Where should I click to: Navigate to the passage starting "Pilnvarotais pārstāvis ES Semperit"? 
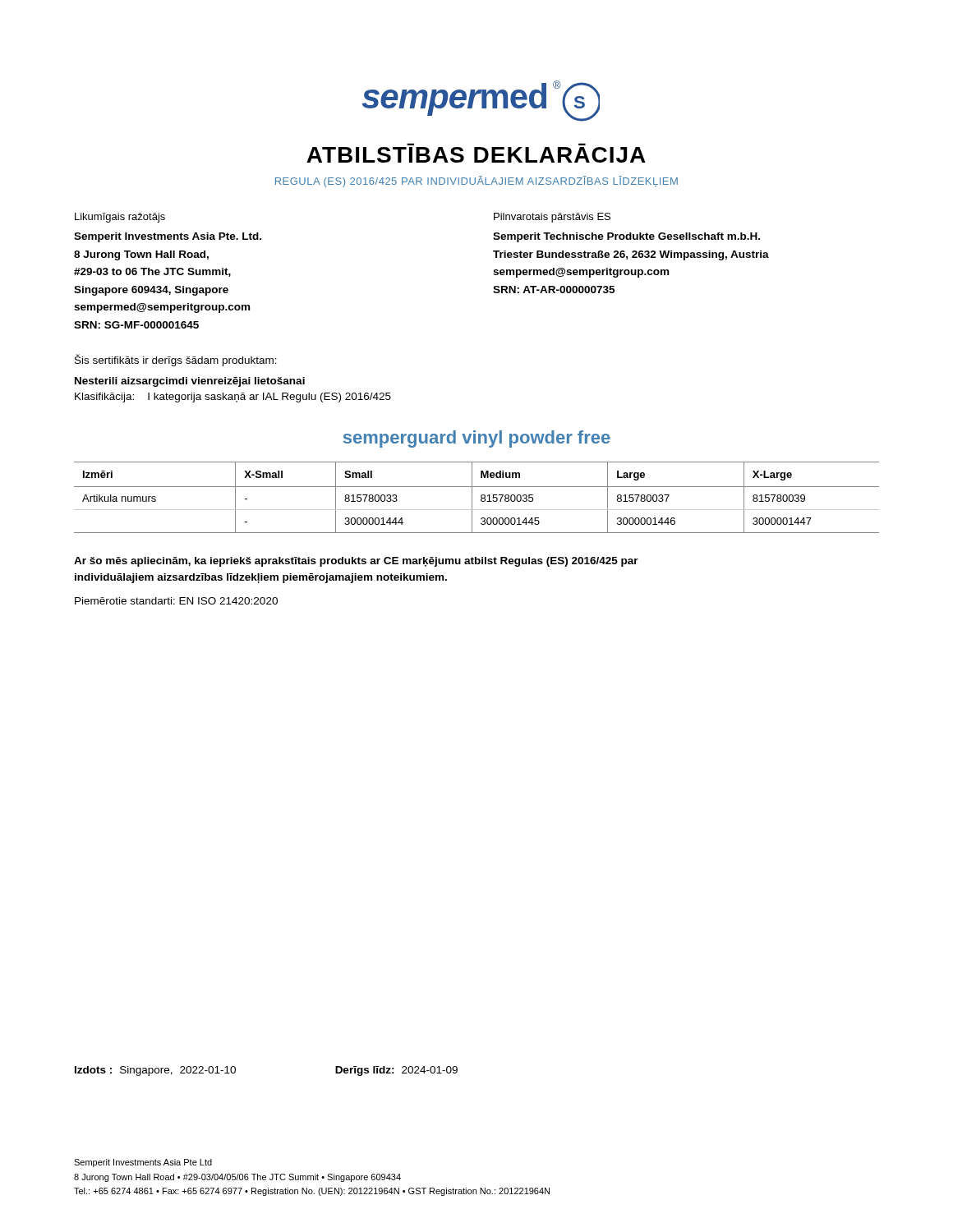pyautogui.click(x=686, y=254)
